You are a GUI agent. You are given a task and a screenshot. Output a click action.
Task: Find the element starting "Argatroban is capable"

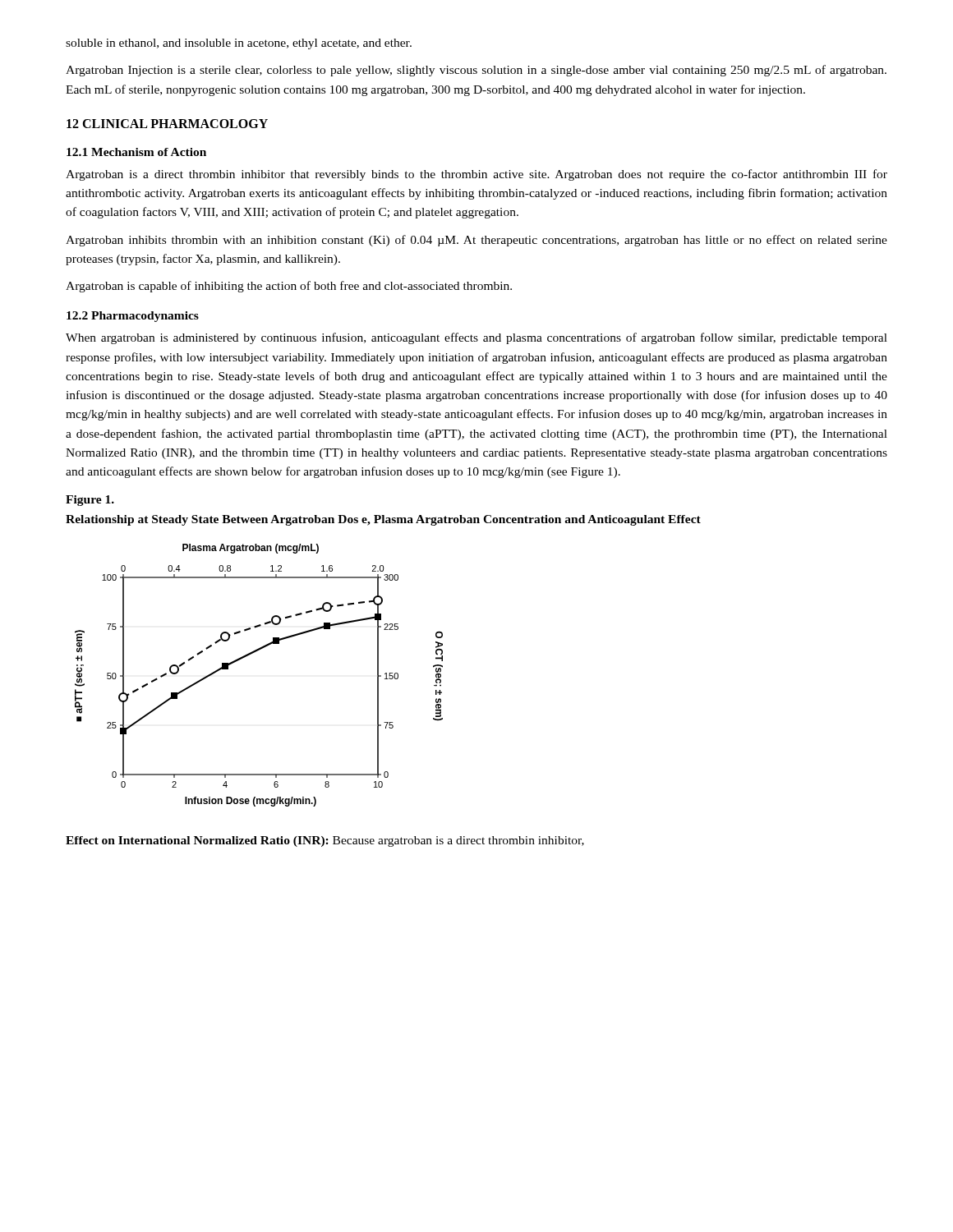point(476,286)
